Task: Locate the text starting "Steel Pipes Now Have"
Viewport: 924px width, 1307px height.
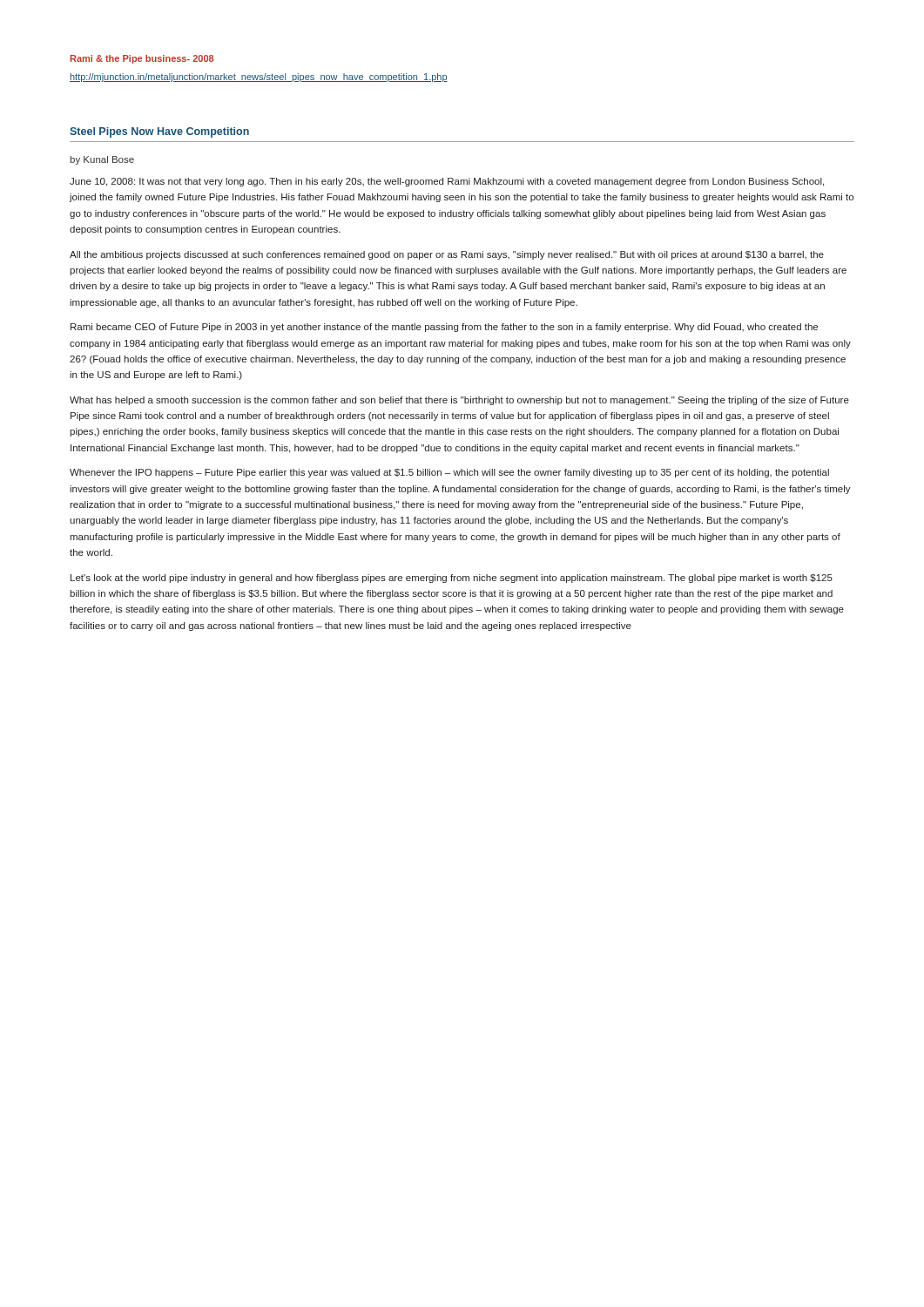Action: pyautogui.click(x=159, y=132)
